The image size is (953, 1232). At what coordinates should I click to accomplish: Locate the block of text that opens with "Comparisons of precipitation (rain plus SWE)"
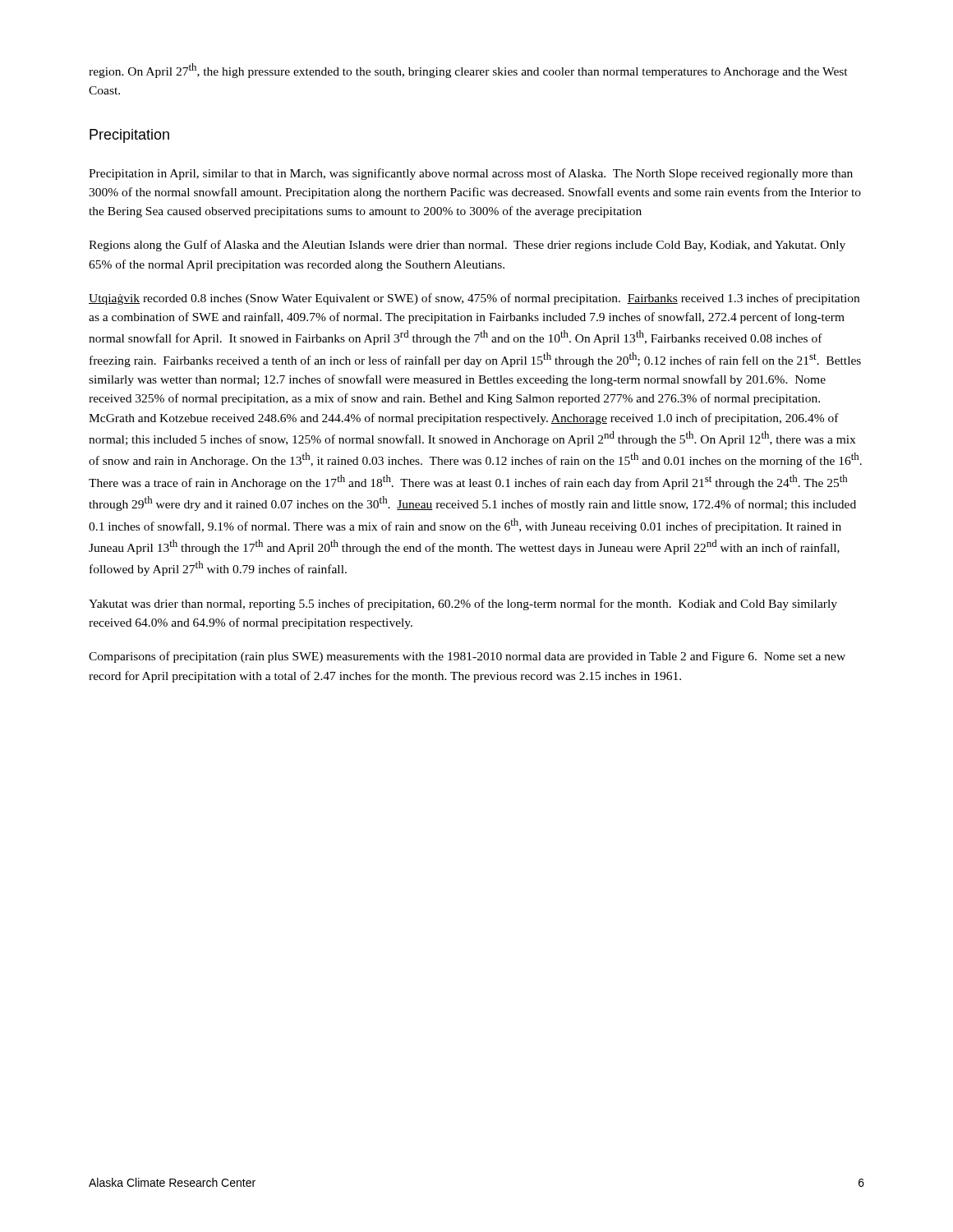tap(467, 666)
